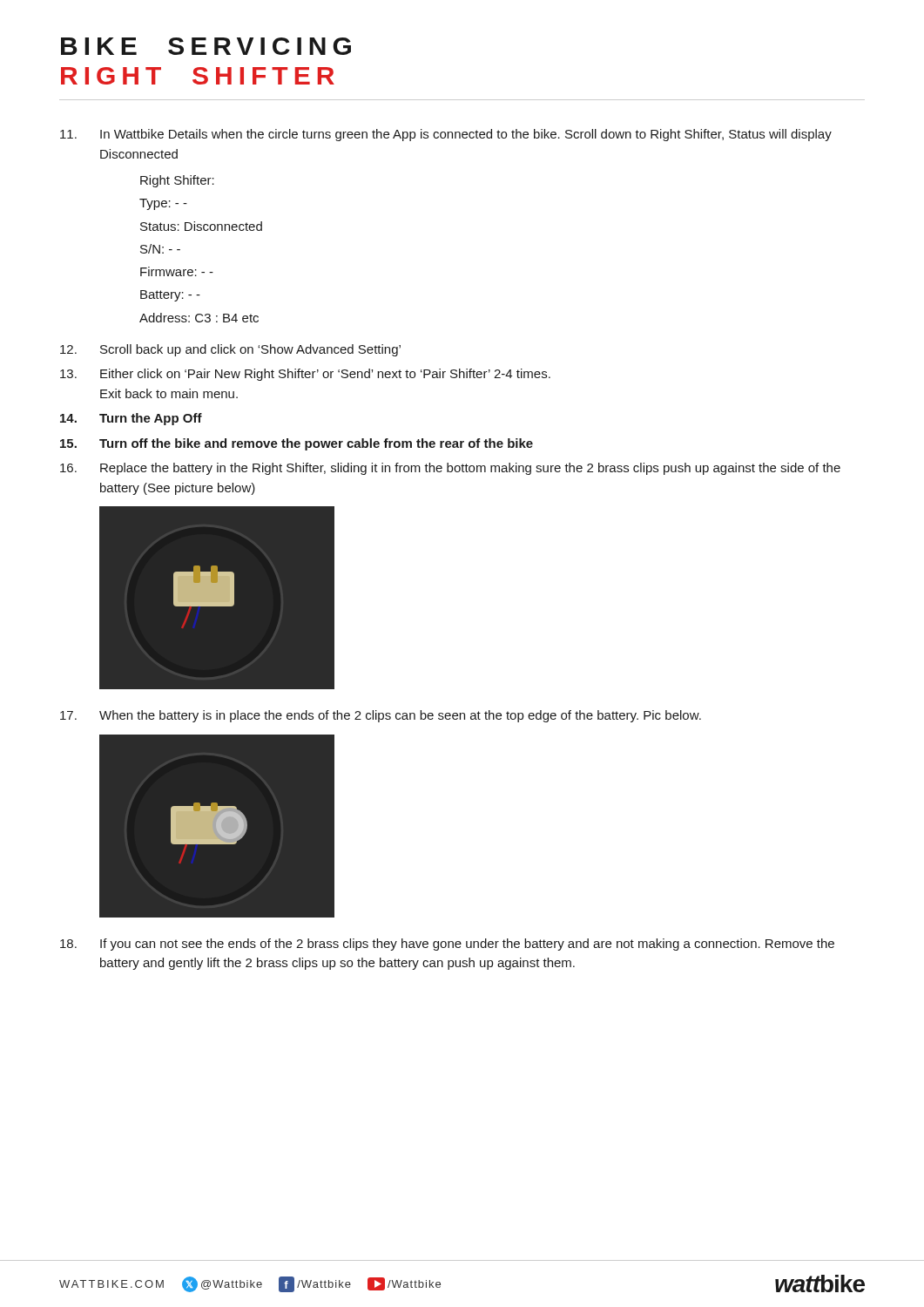Find the region starting "17. When the battery is in place"
924x1307 pixels.
point(462,716)
